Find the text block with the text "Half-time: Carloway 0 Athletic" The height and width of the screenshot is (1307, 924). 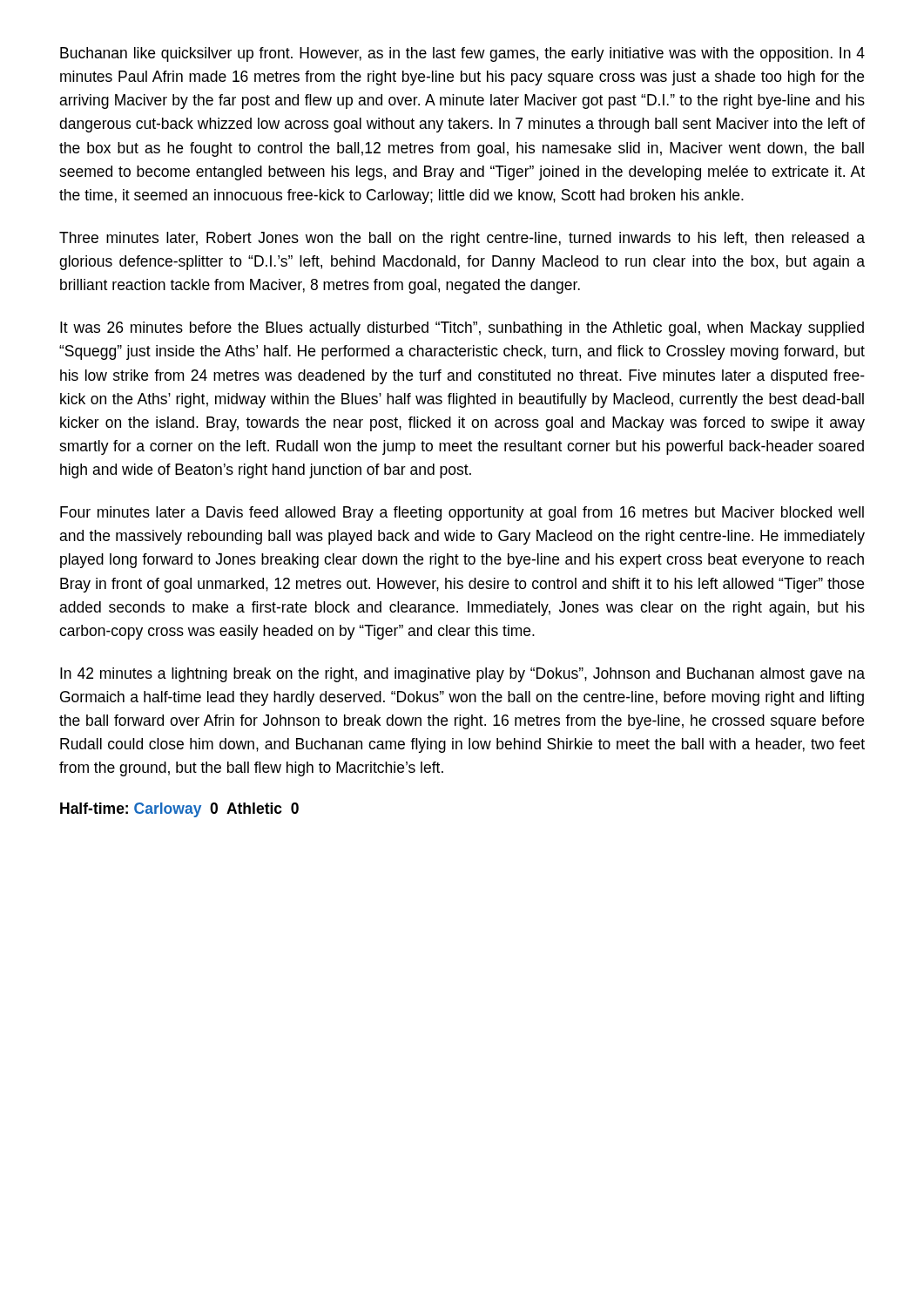click(x=179, y=808)
